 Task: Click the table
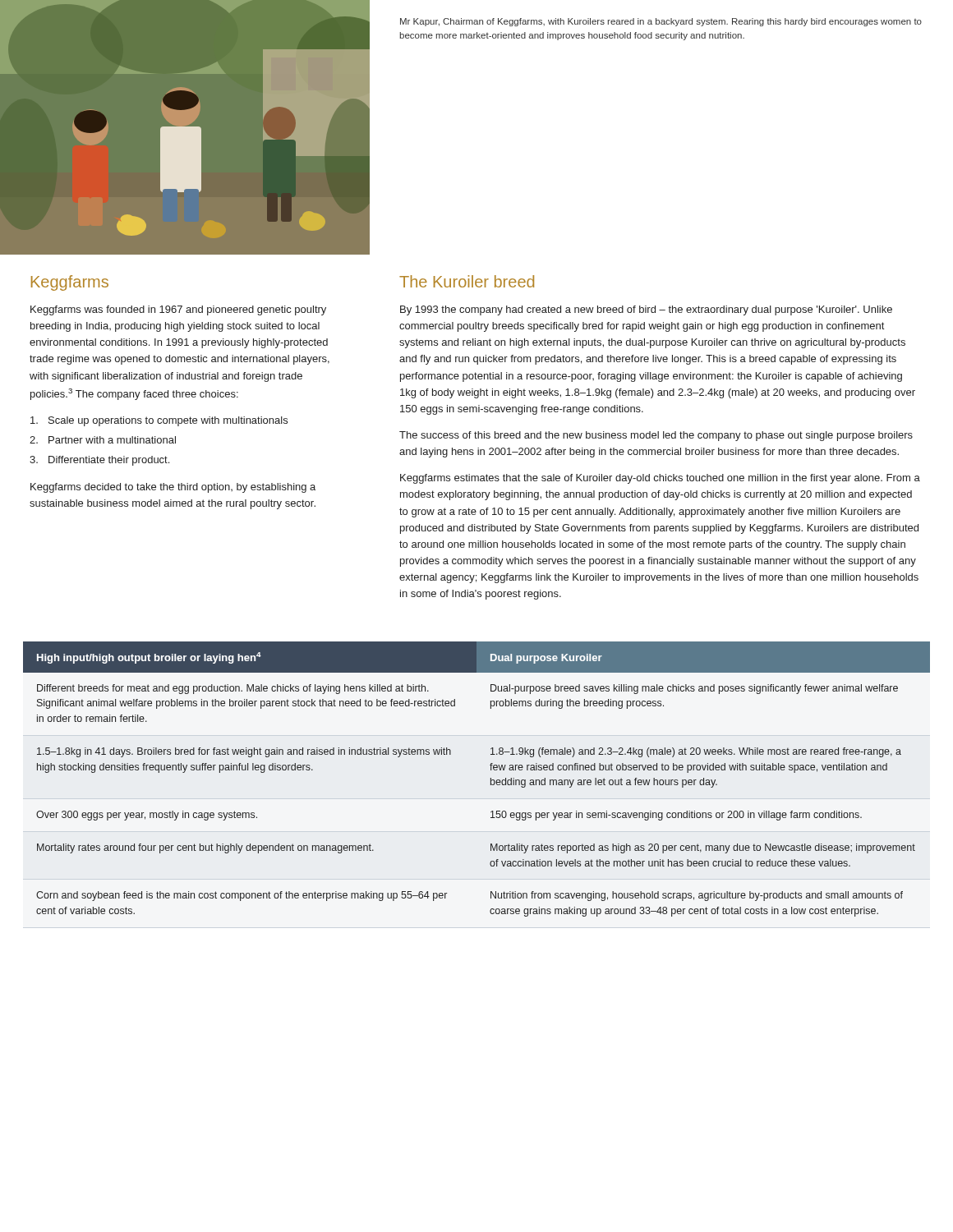point(476,785)
